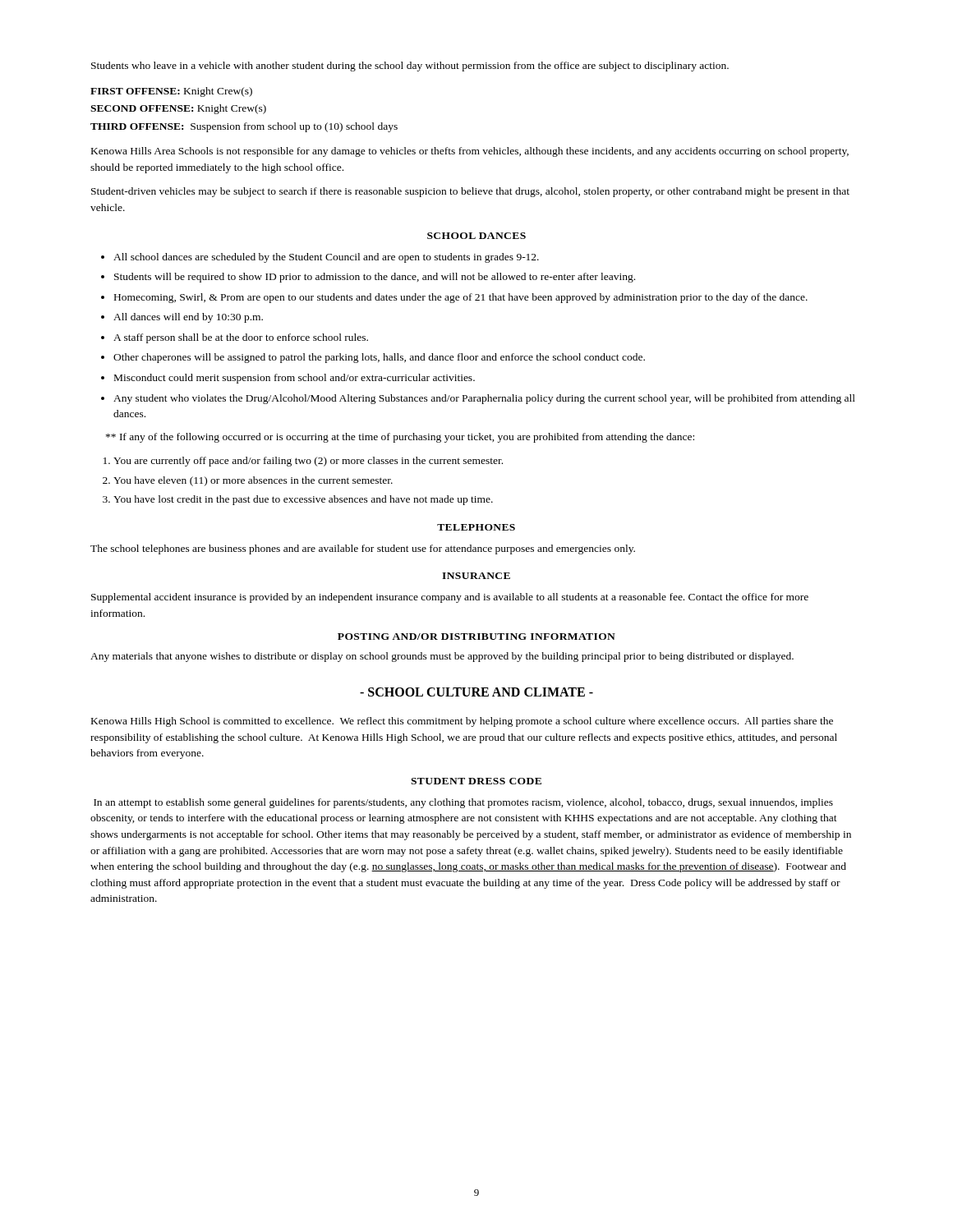This screenshot has height=1232, width=953.
Task: Find the list item that says "All dances will end by 10:30 p.m."
Action: [189, 317]
